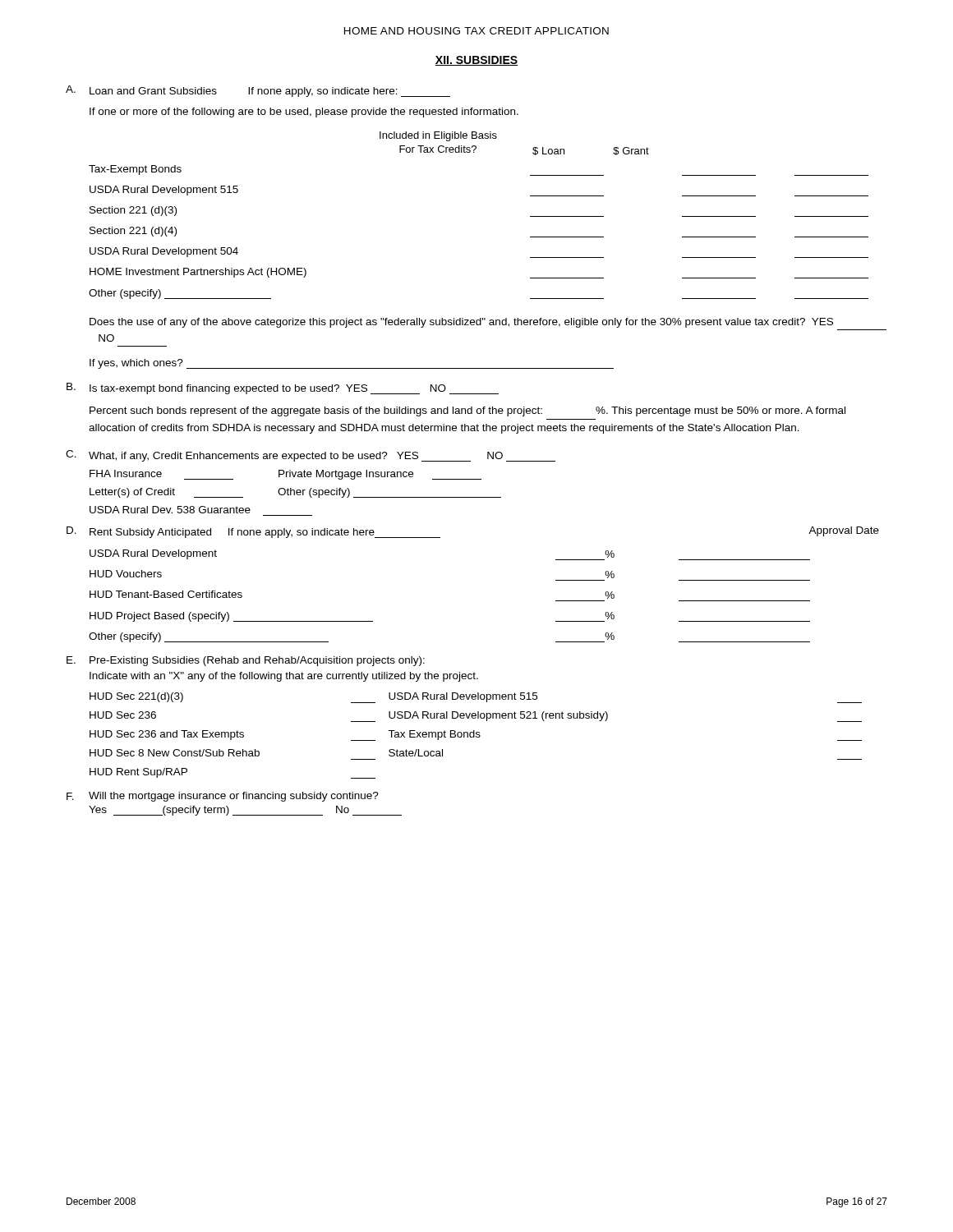Screen dimensions: 1232x953
Task: Point to the text block starting "F. Will the mortgage insurance"
Action: 234,802
